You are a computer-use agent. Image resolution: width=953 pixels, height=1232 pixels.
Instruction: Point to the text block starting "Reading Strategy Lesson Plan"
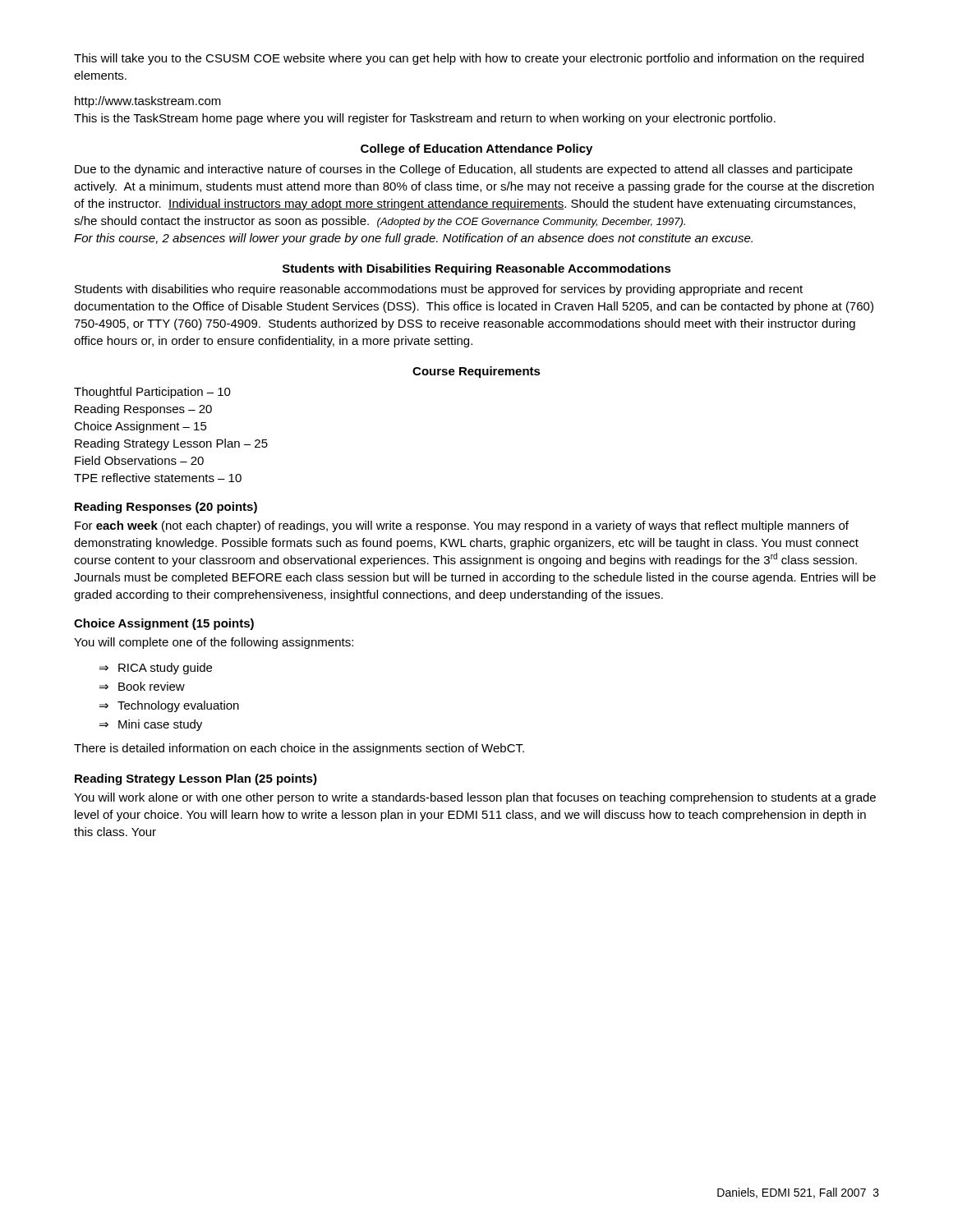(196, 778)
